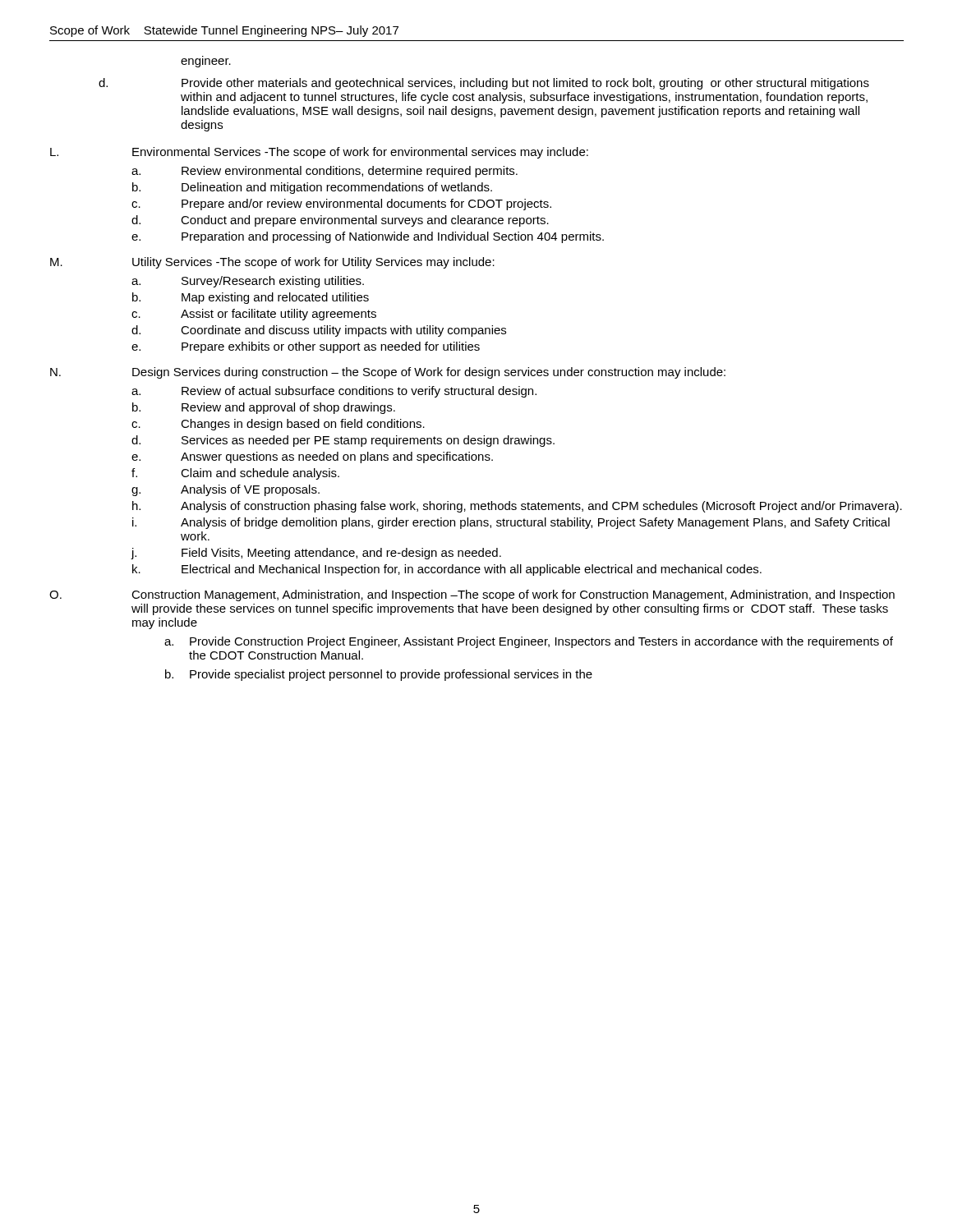
Task: Click the passage that begins "N. Design Services during construction – the Scope"
Action: 476,470
